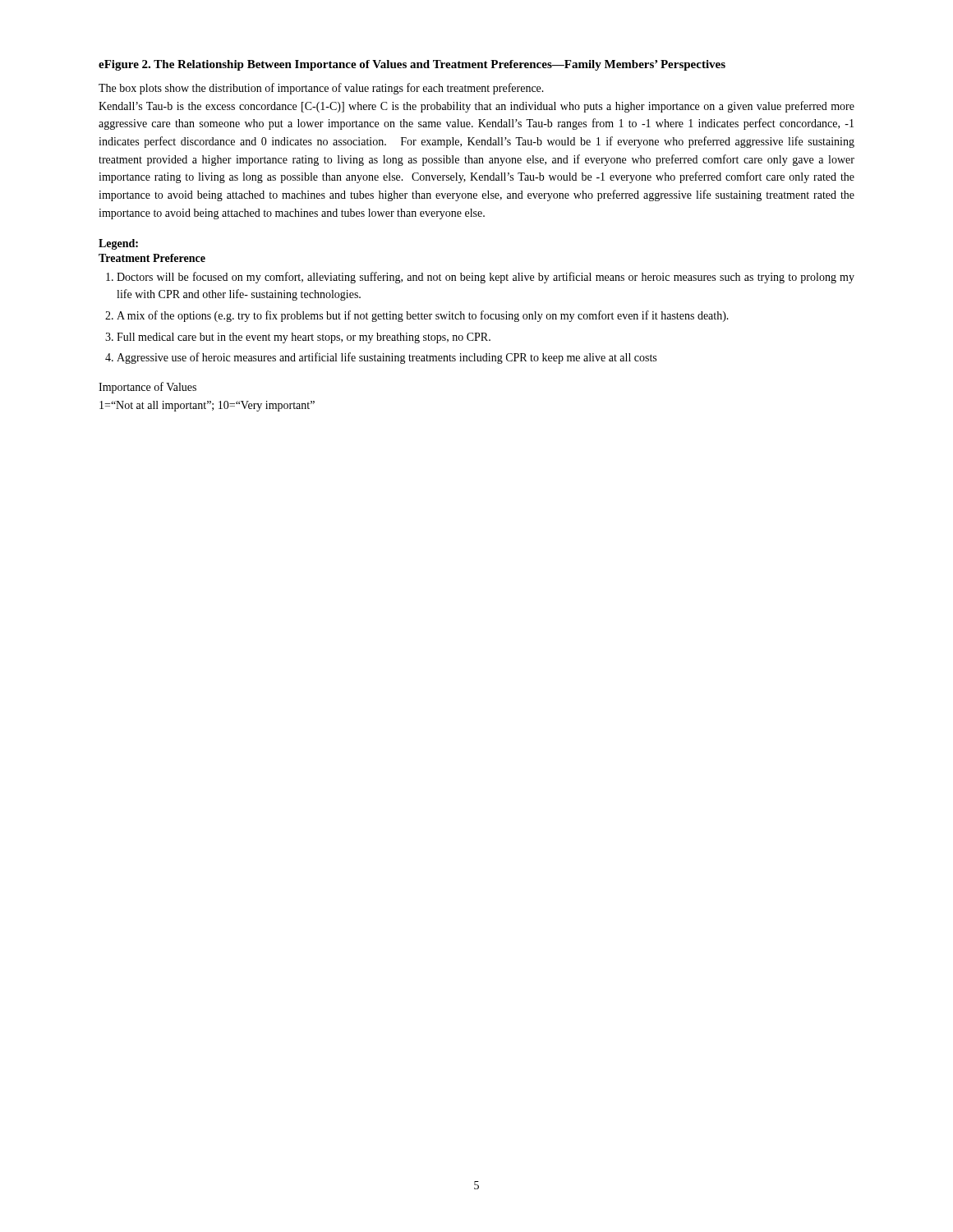Find the passage starting "Treatment Preference"

152,258
